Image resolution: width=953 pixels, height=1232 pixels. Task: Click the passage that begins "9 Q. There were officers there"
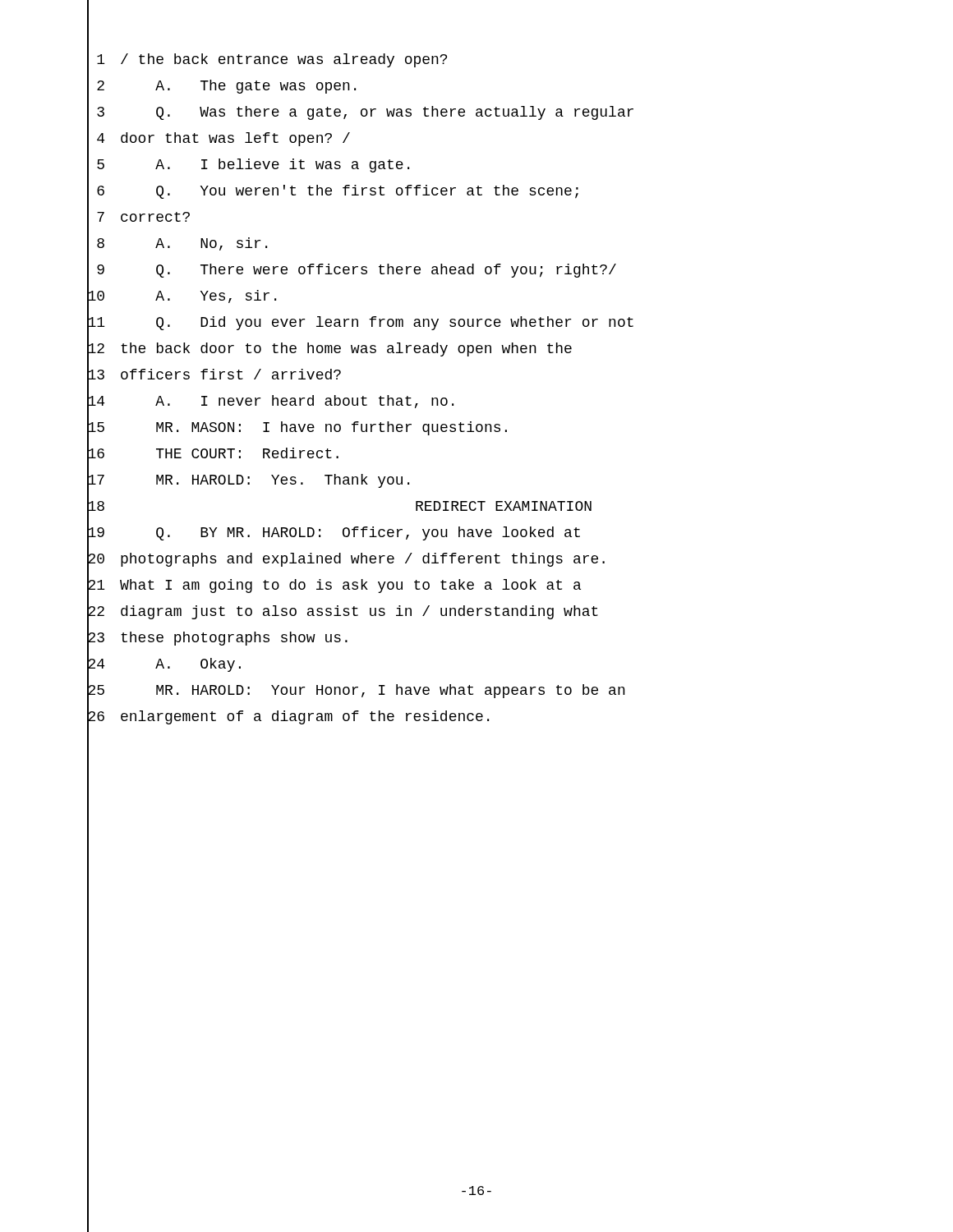(476, 271)
